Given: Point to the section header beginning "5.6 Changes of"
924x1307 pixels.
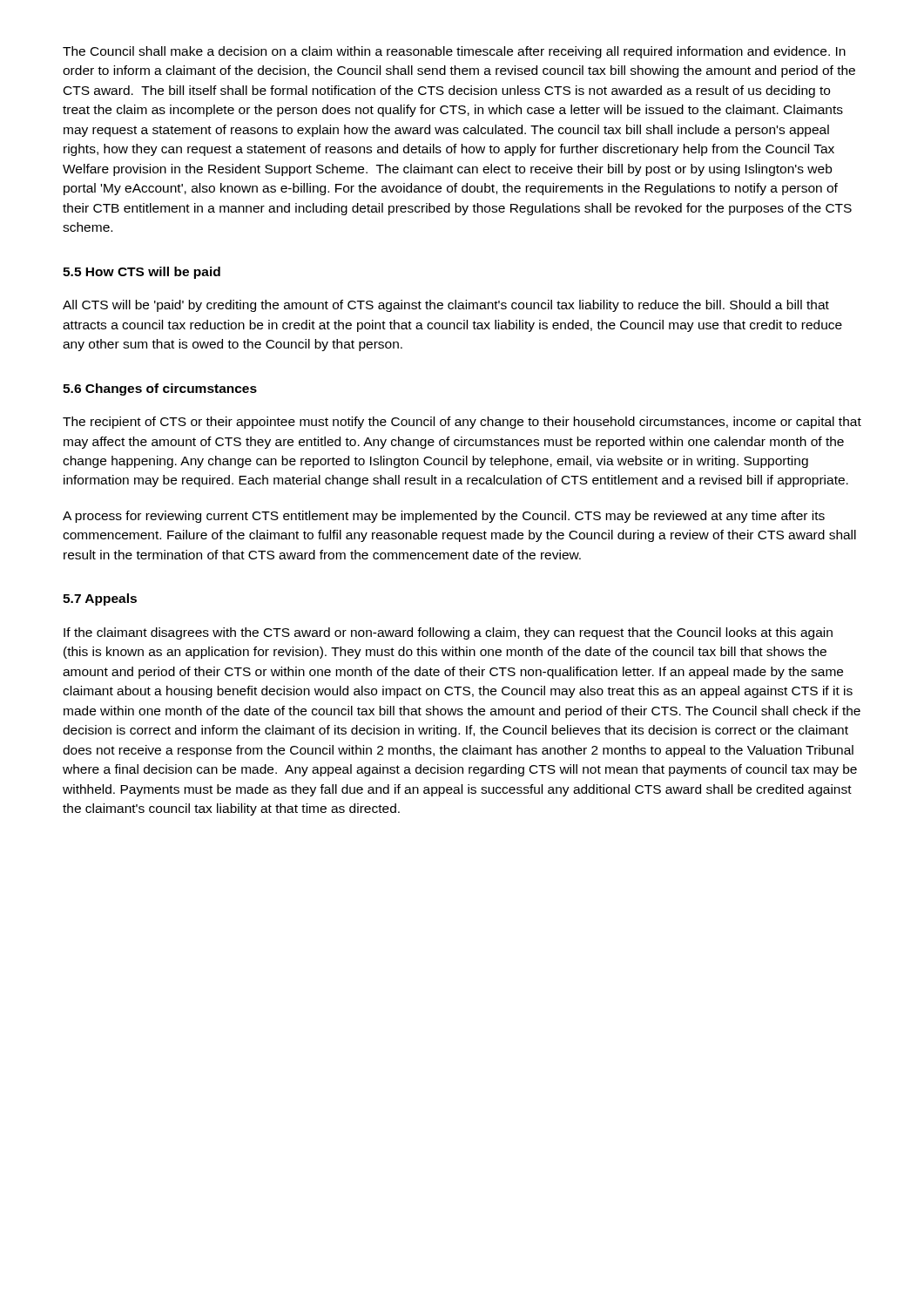Looking at the screenshot, I should pyautogui.click(x=160, y=388).
